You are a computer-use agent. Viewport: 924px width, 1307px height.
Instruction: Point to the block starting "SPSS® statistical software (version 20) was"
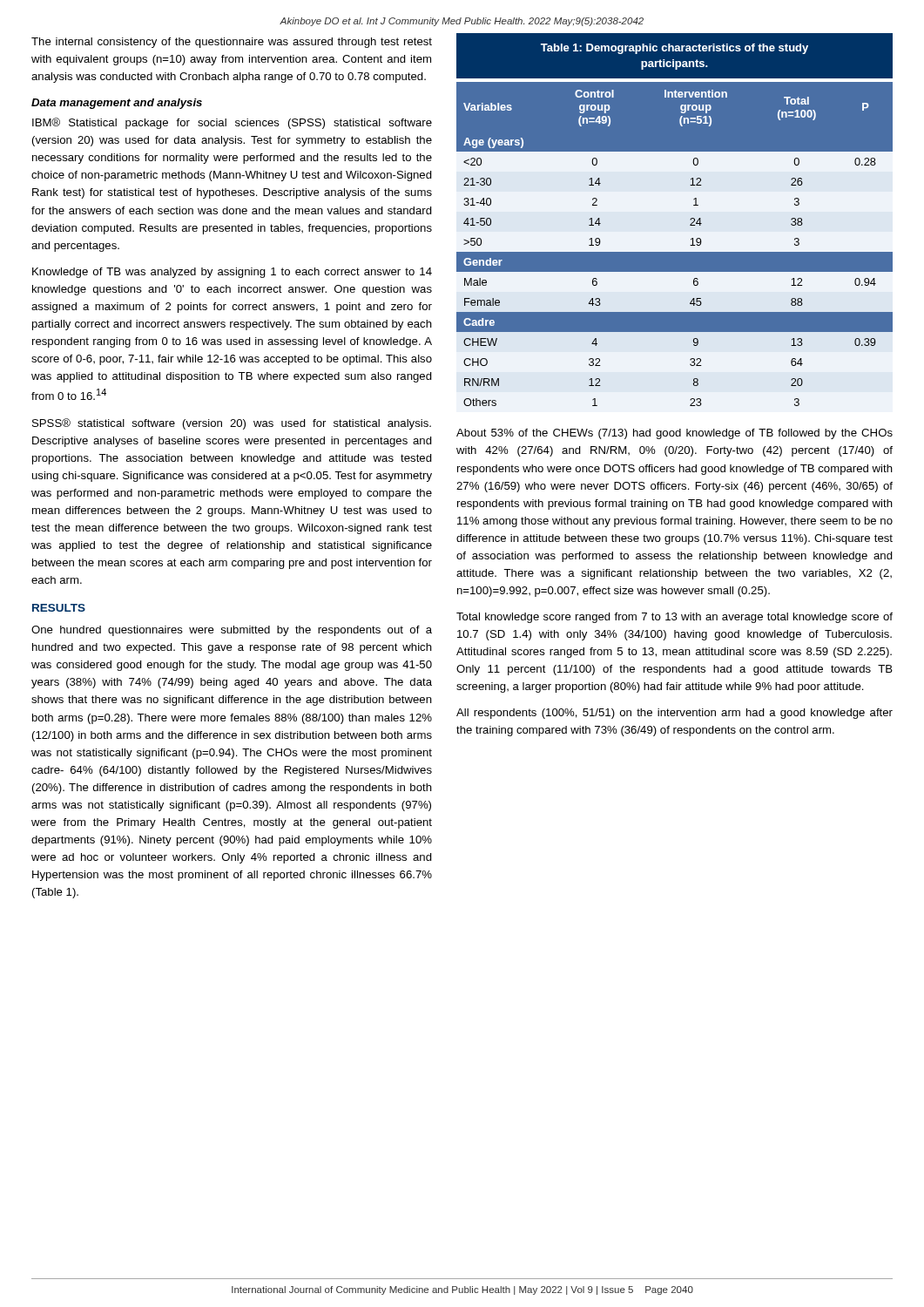tap(232, 502)
